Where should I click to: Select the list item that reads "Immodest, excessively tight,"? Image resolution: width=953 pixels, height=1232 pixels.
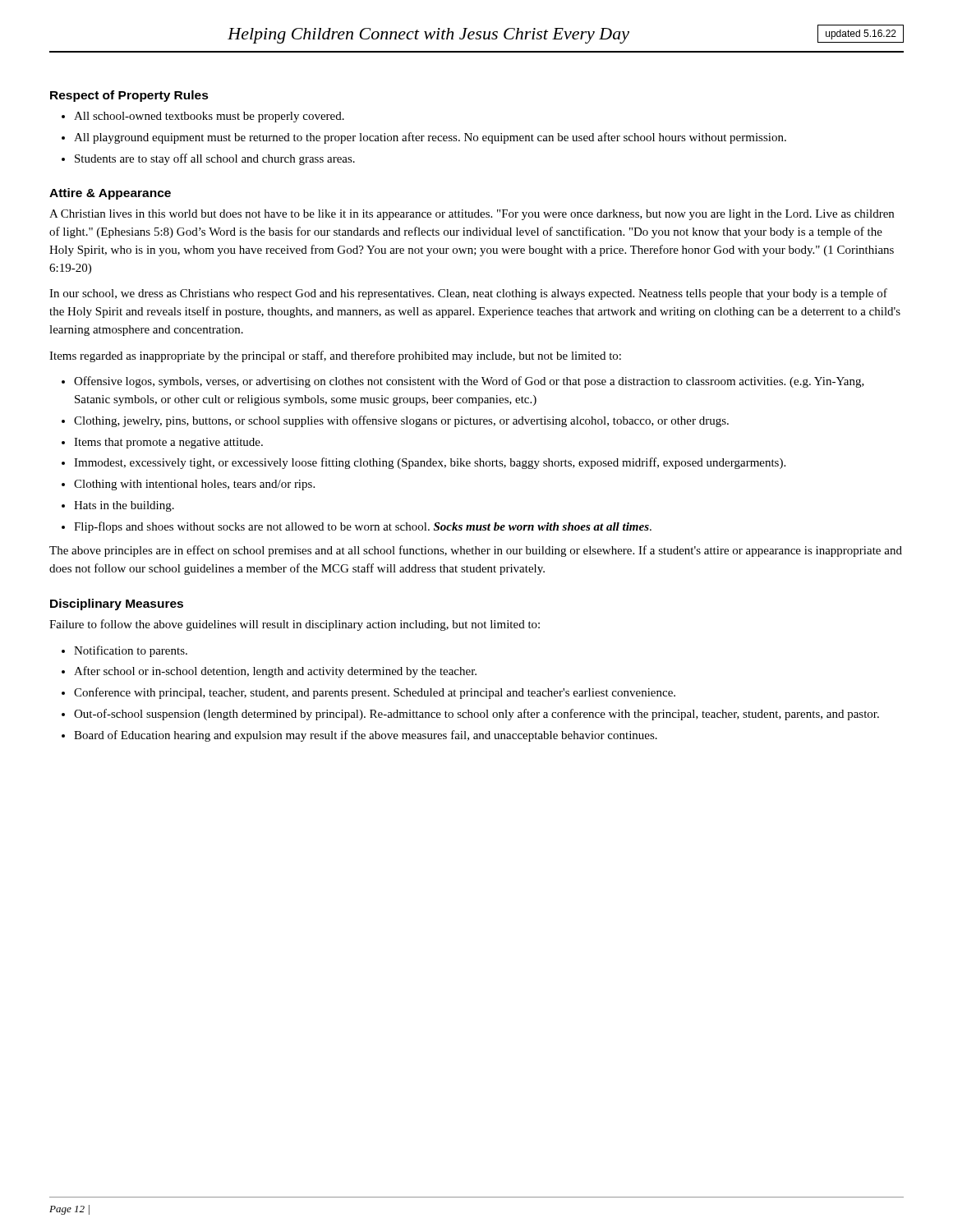430,463
